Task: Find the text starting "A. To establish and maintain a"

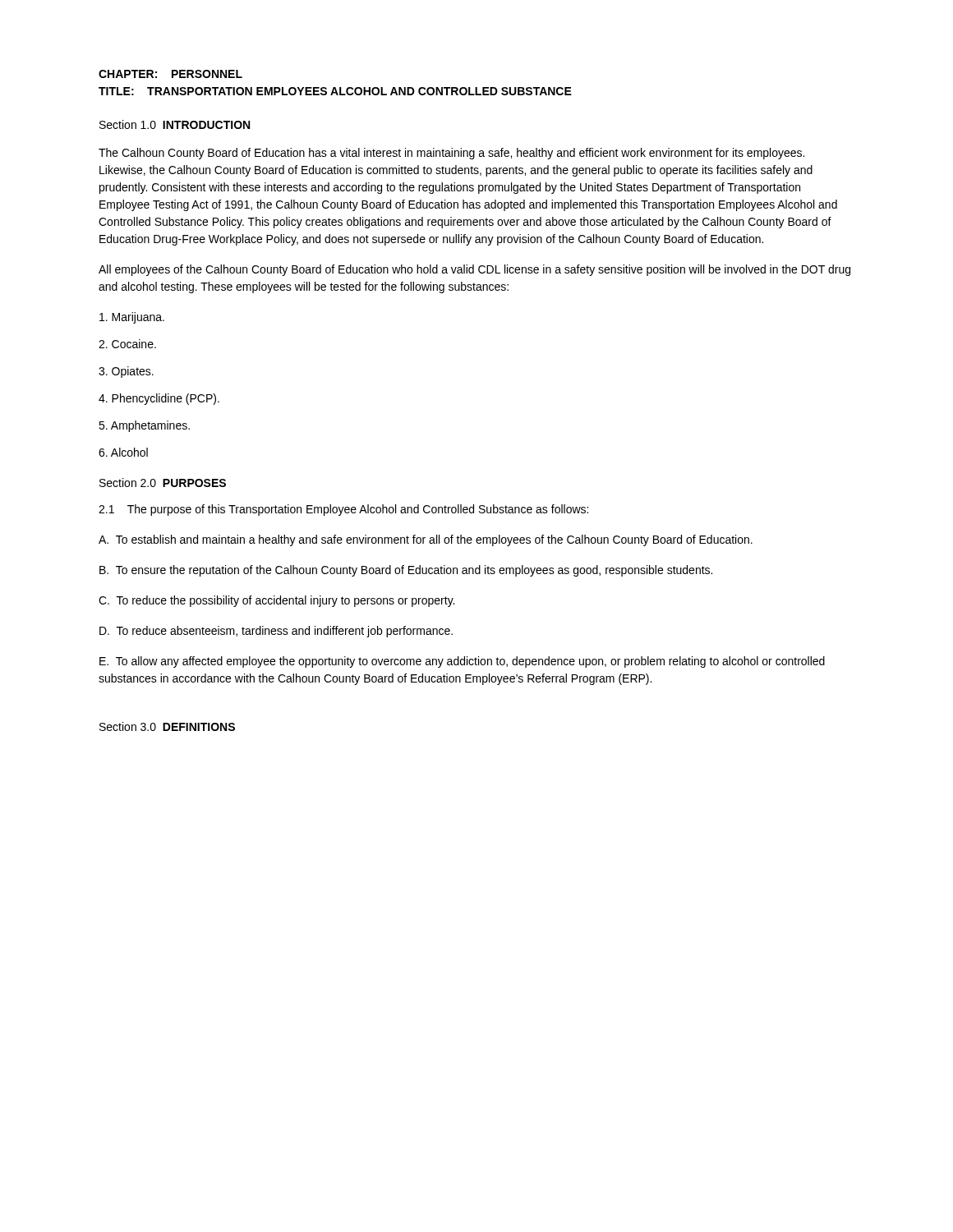Action: tap(426, 540)
